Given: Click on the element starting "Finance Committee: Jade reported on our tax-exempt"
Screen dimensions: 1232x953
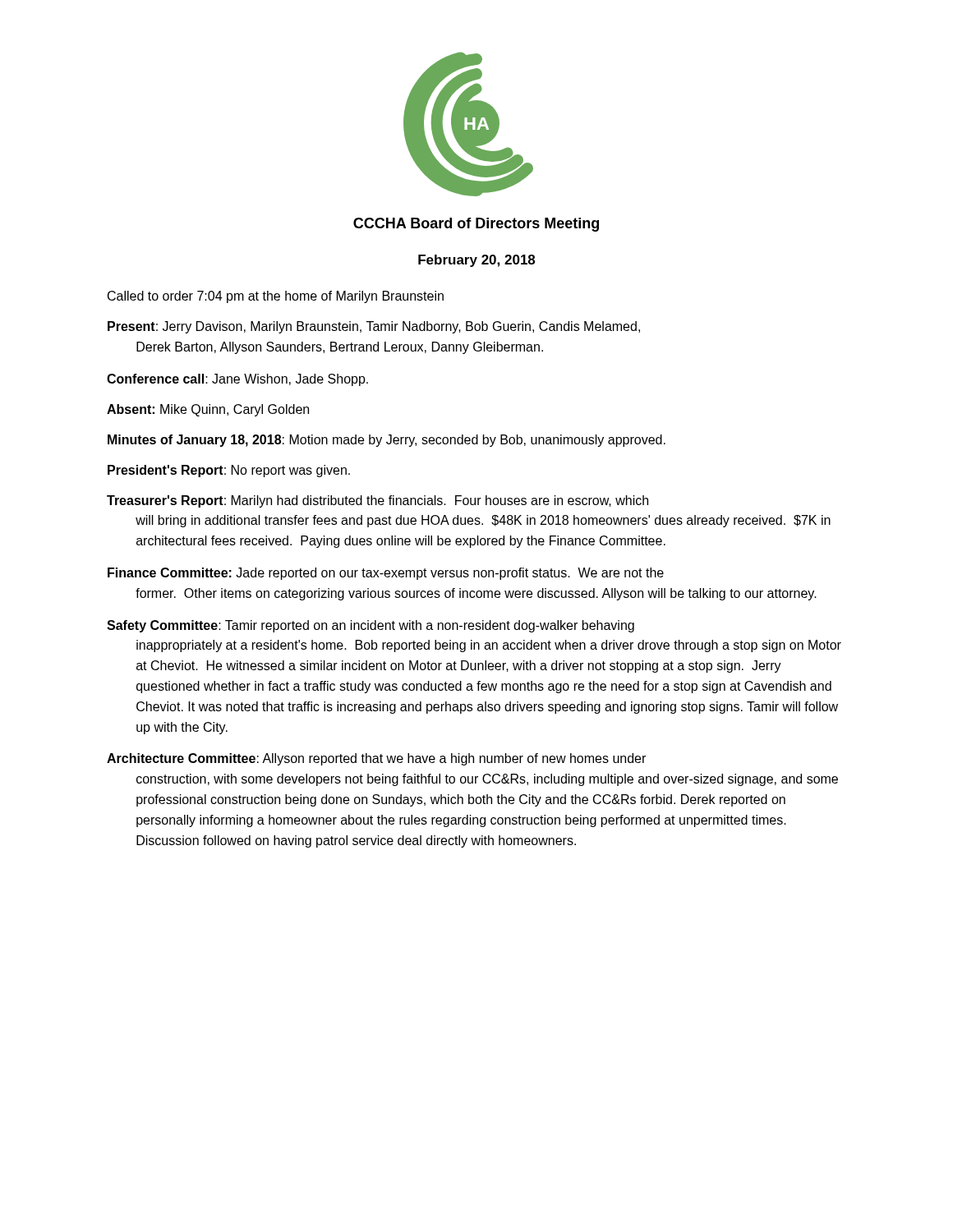Looking at the screenshot, I should click(476, 585).
